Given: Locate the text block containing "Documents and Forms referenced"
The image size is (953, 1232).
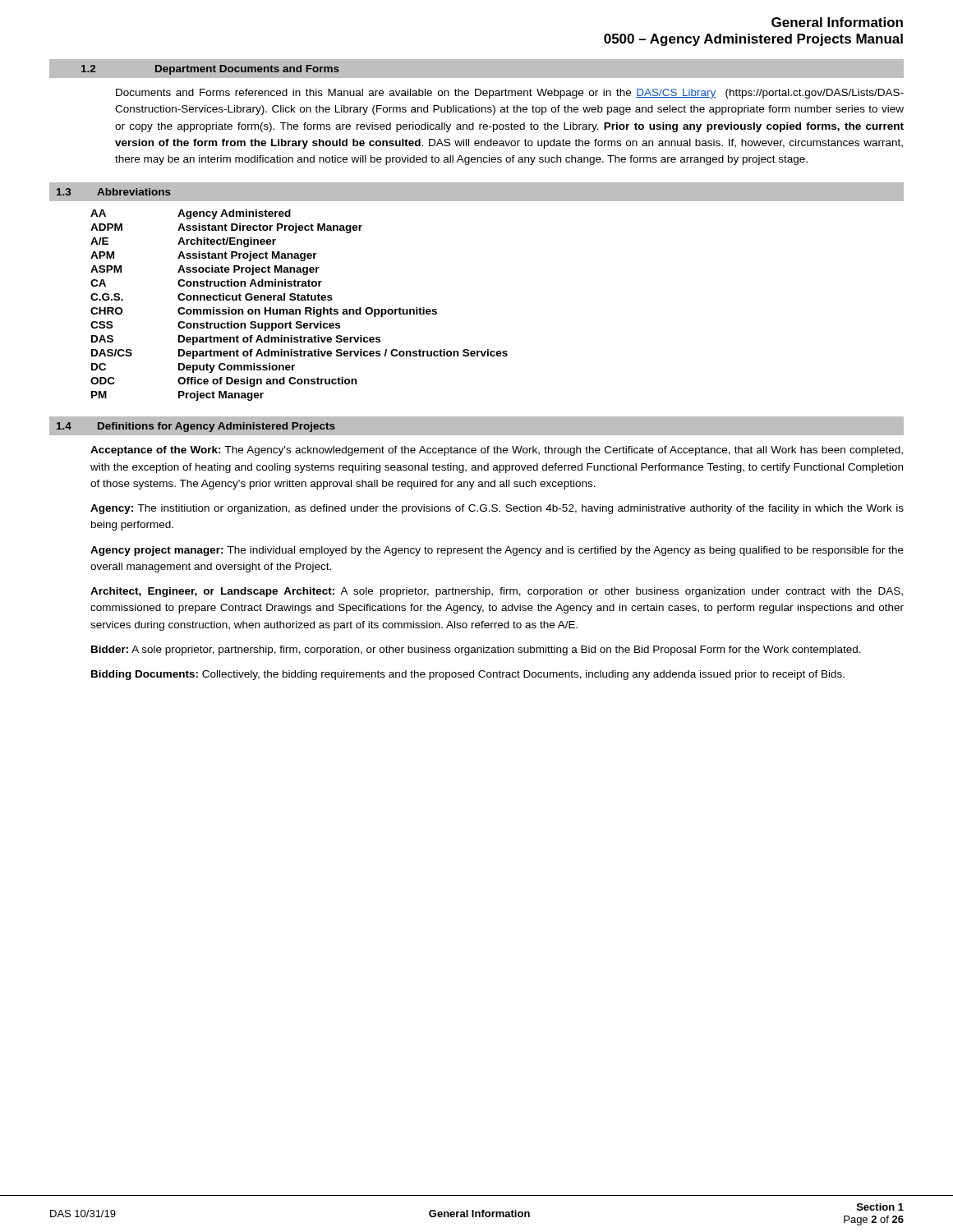Looking at the screenshot, I should click(x=509, y=126).
